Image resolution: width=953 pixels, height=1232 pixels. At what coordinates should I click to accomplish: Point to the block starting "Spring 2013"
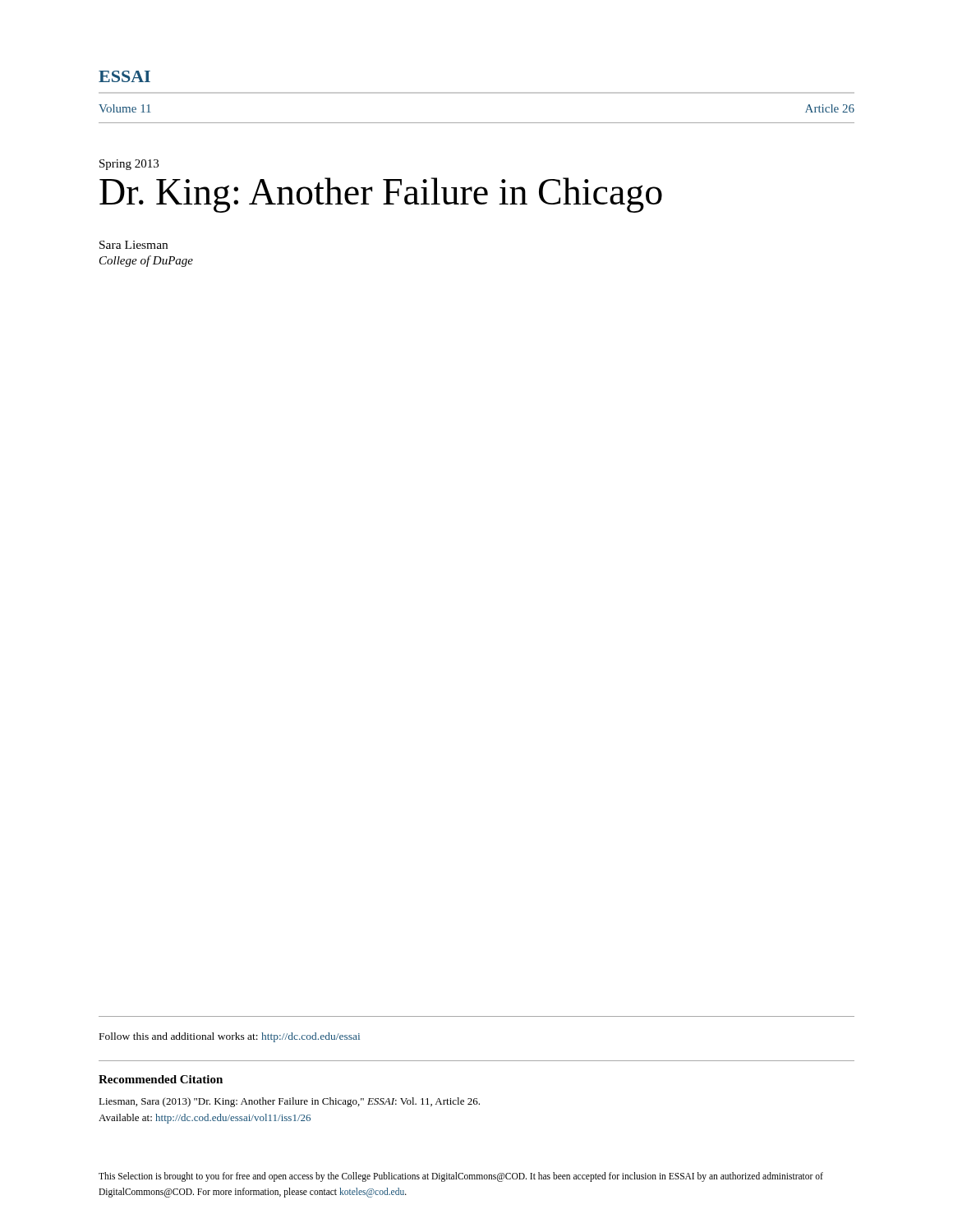[129, 163]
